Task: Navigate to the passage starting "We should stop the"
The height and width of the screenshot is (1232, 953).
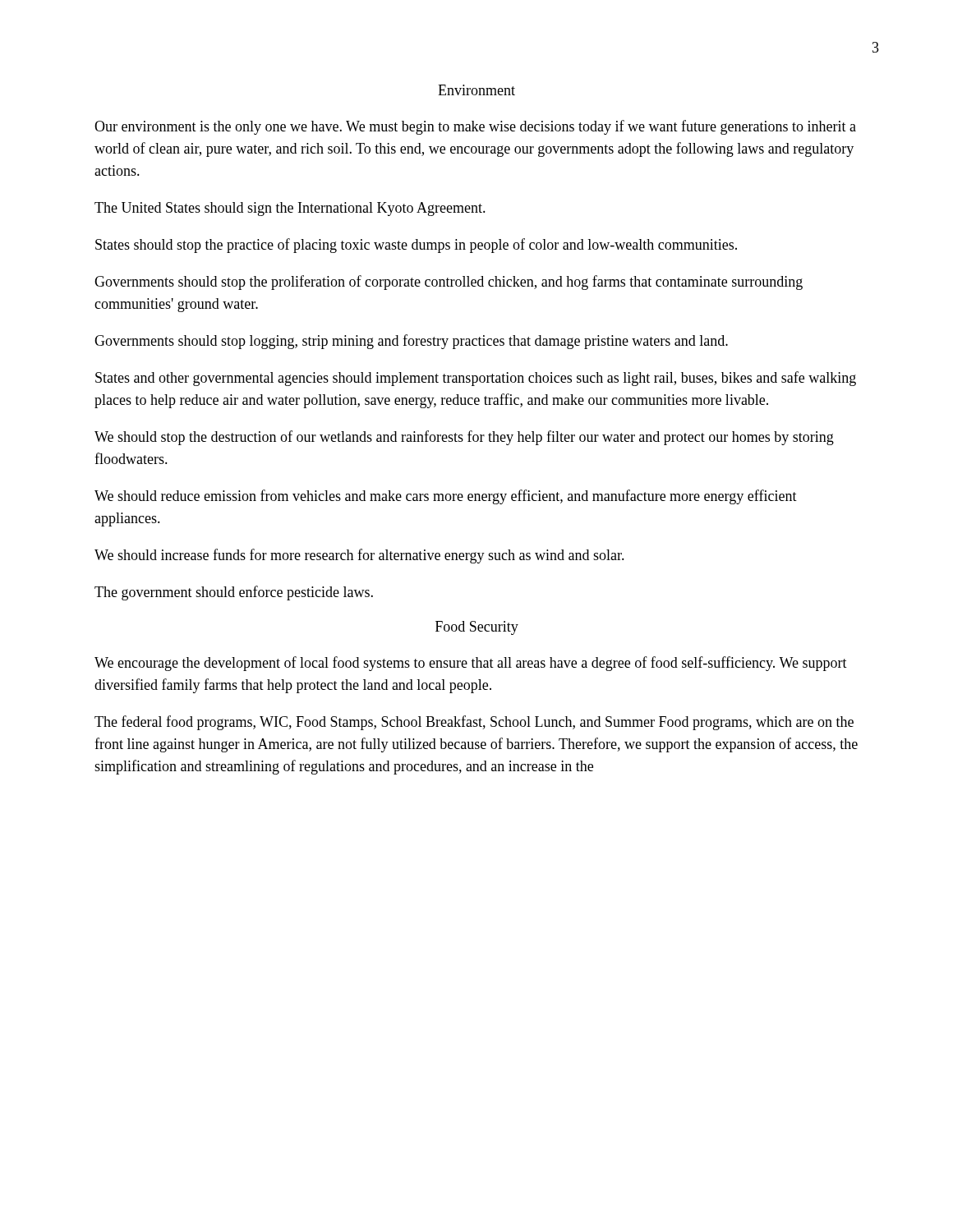Action: coord(464,448)
